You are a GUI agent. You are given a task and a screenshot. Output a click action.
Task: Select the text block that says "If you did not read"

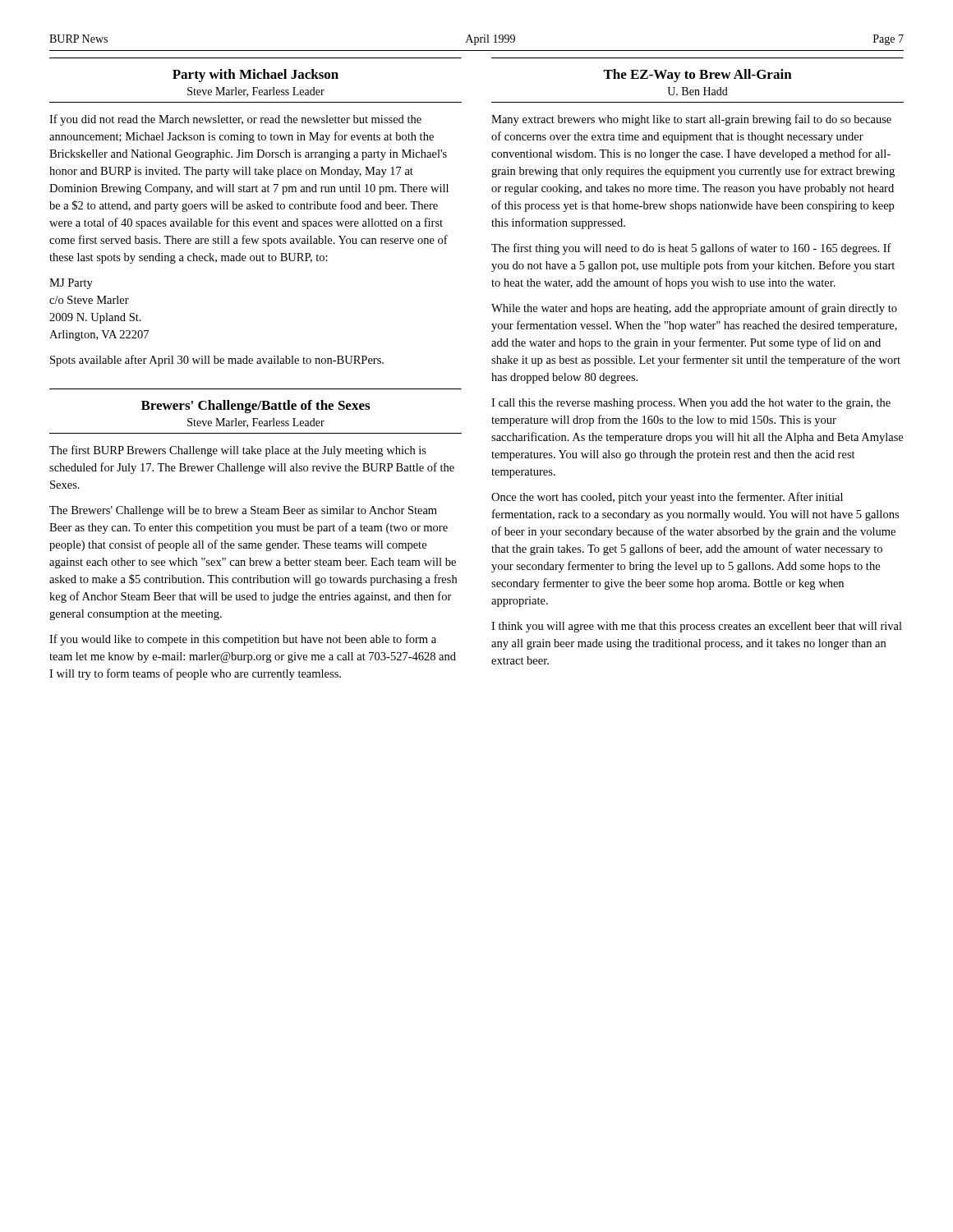click(x=249, y=188)
